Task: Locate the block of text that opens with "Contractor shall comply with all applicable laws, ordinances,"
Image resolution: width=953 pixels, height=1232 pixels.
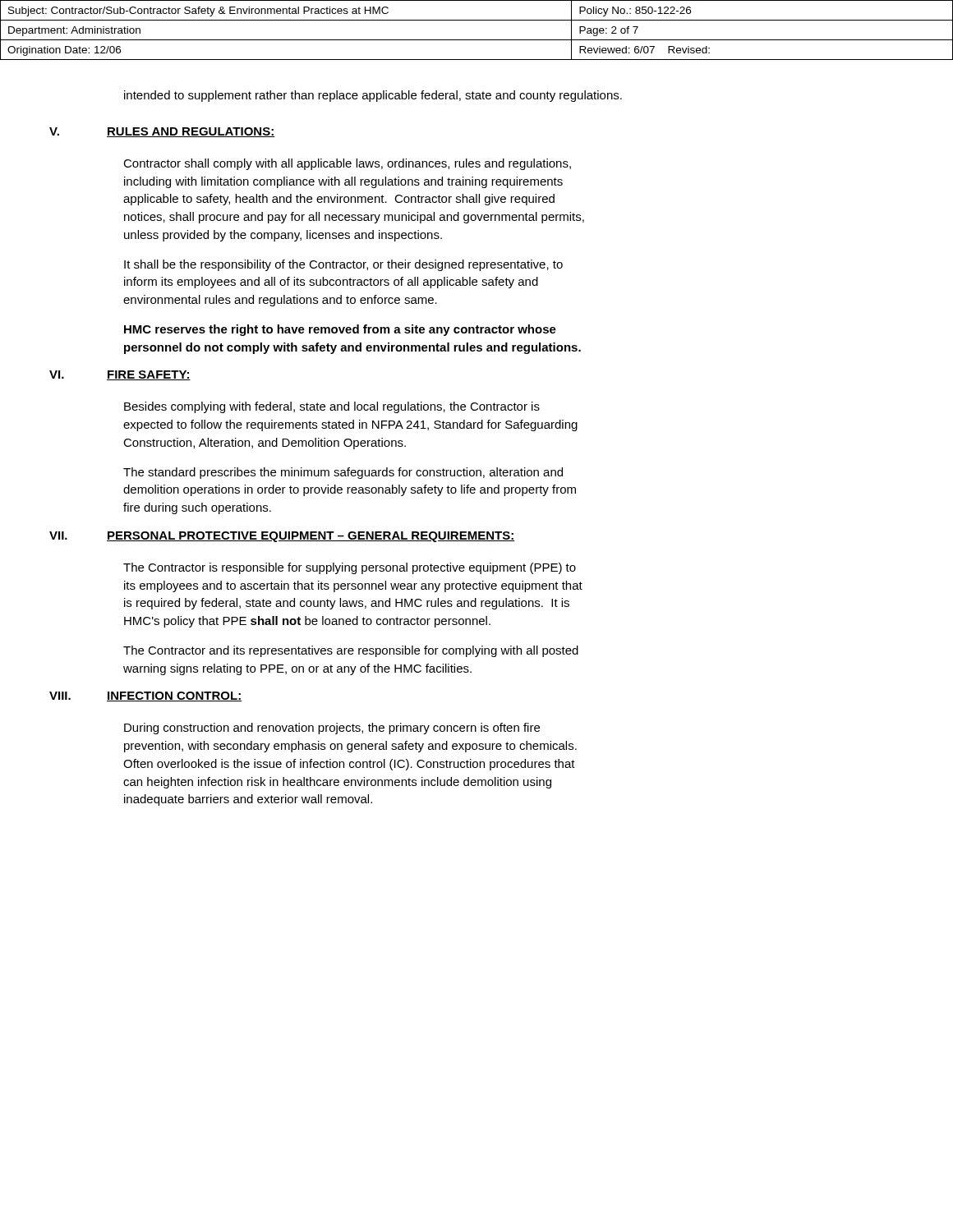Action: click(x=513, y=199)
